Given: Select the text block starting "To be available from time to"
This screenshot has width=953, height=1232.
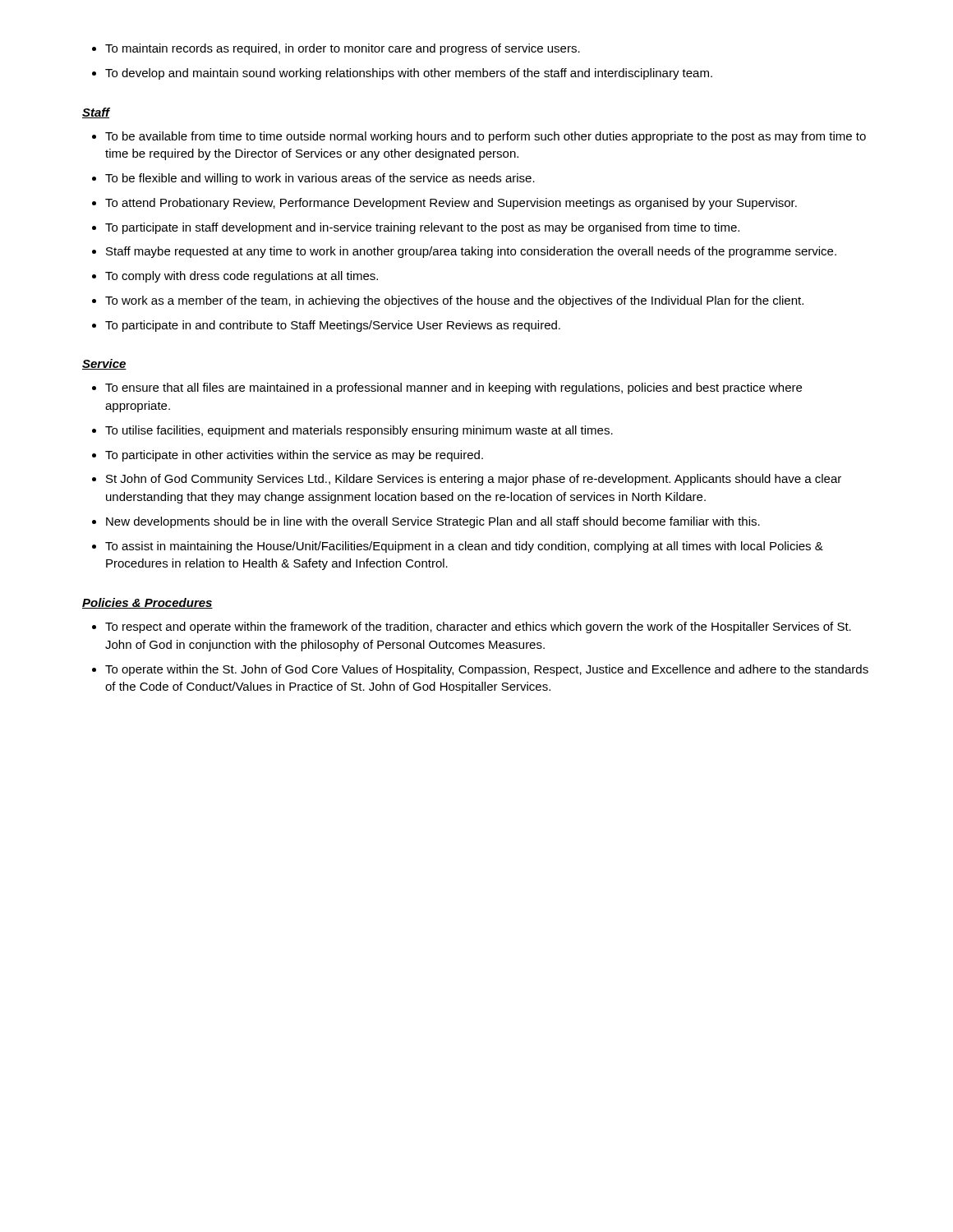Looking at the screenshot, I should (x=486, y=144).
